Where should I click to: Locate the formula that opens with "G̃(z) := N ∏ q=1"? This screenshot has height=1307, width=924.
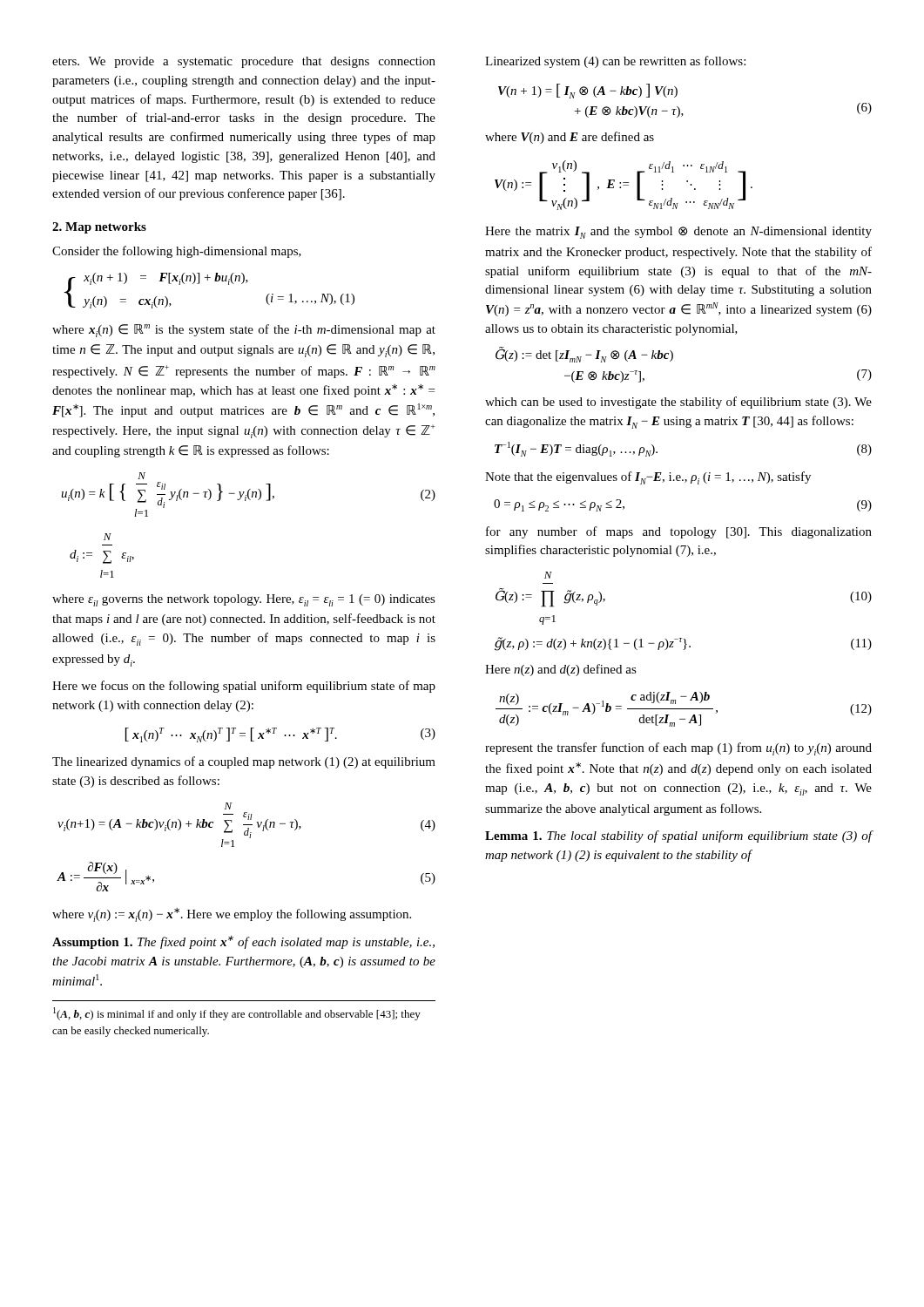548,575
